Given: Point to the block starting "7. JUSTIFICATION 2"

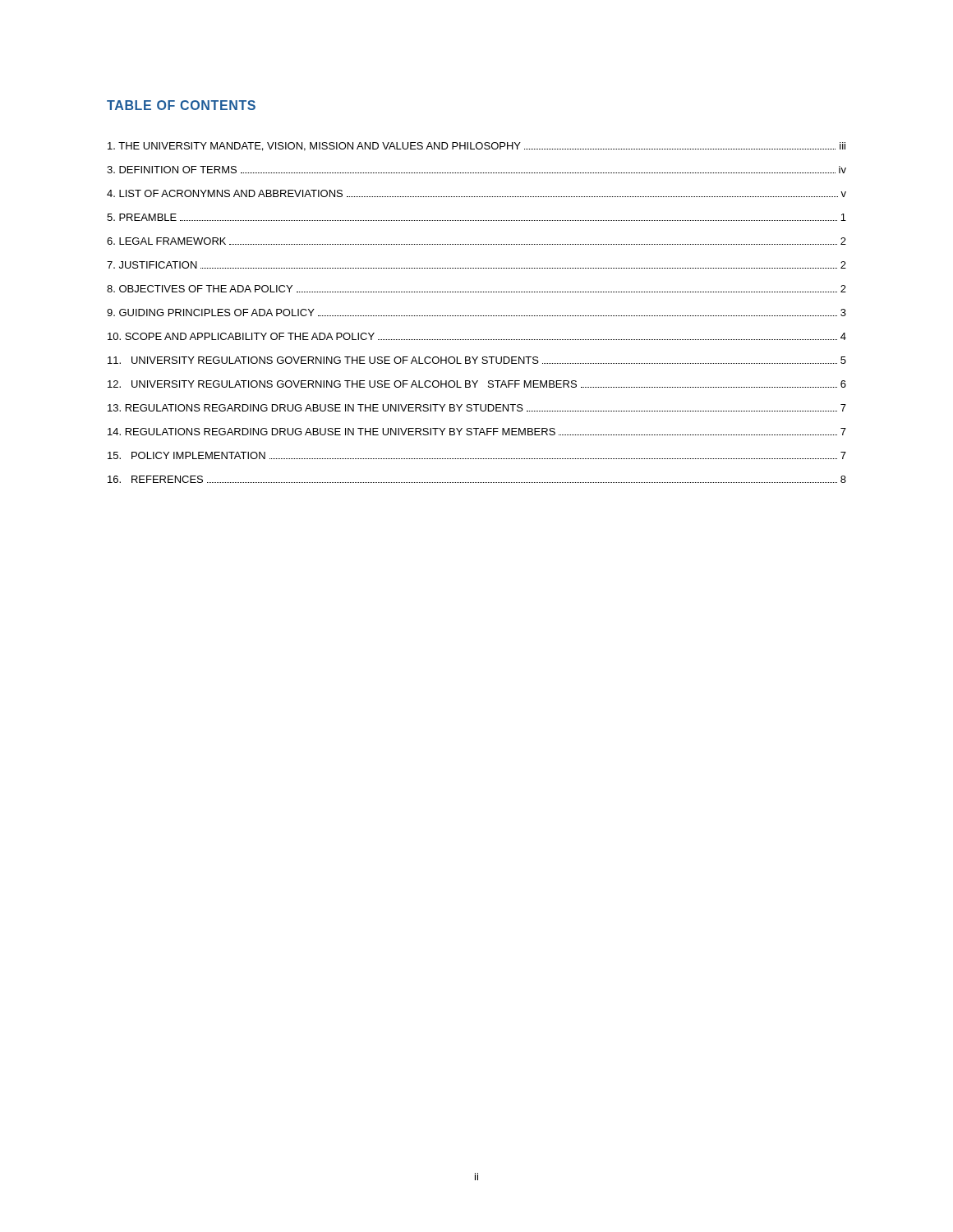Looking at the screenshot, I should click(x=476, y=265).
